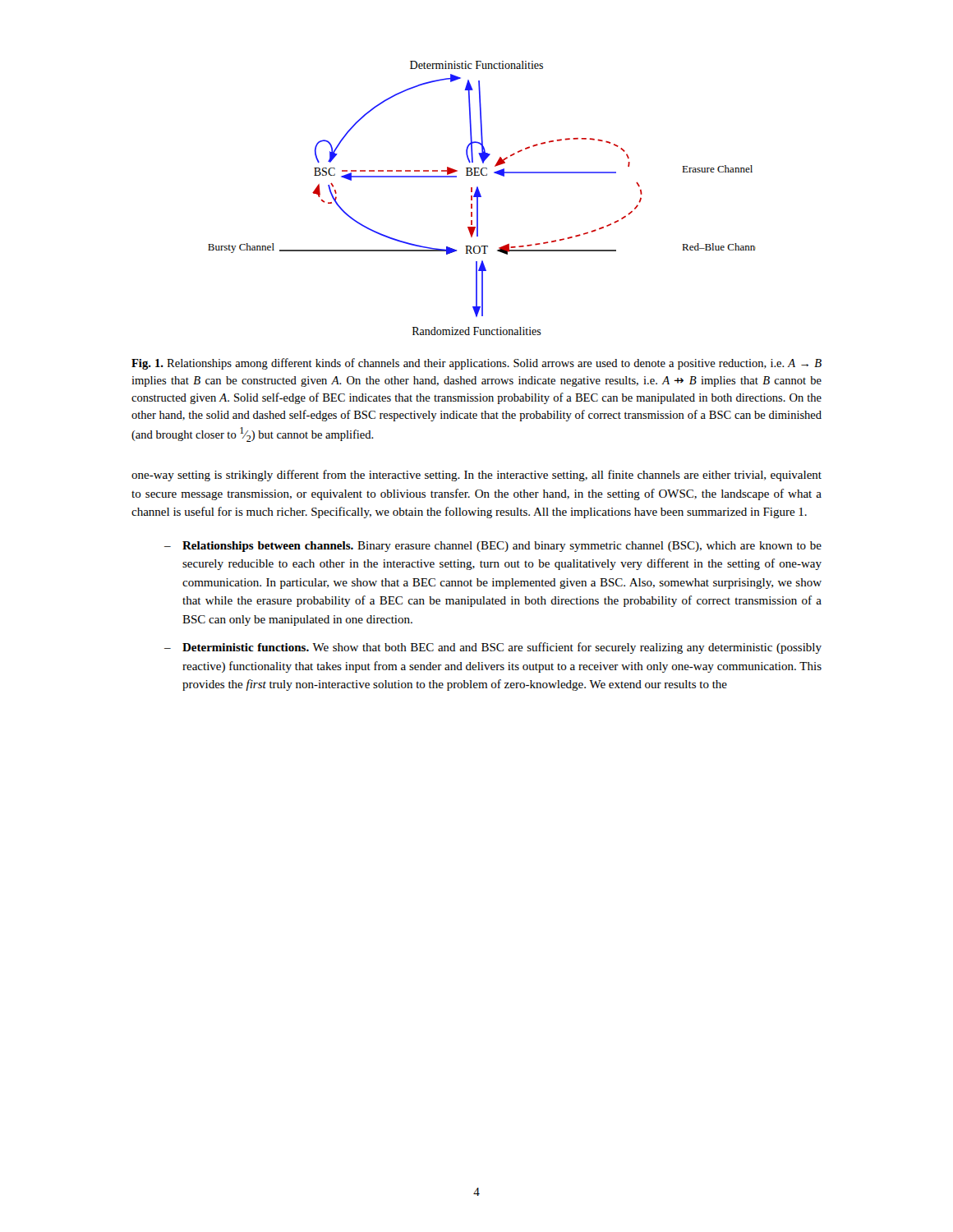Locate the block of text that opens with "– Relationships between channels. Binary erasure channel (BEC)"
The image size is (953, 1232).
(493, 582)
